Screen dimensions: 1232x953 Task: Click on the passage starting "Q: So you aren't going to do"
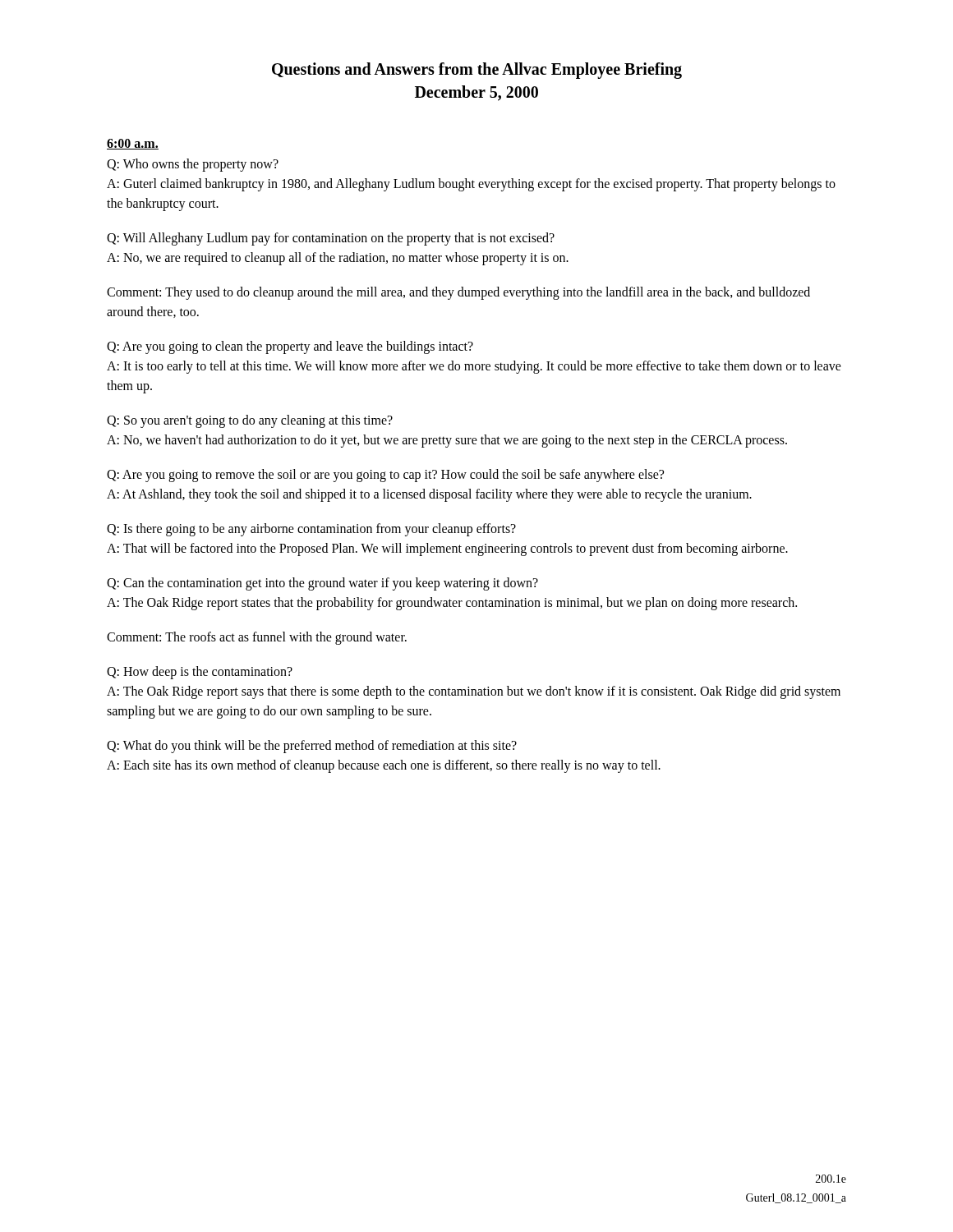pyautogui.click(x=476, y=430)
